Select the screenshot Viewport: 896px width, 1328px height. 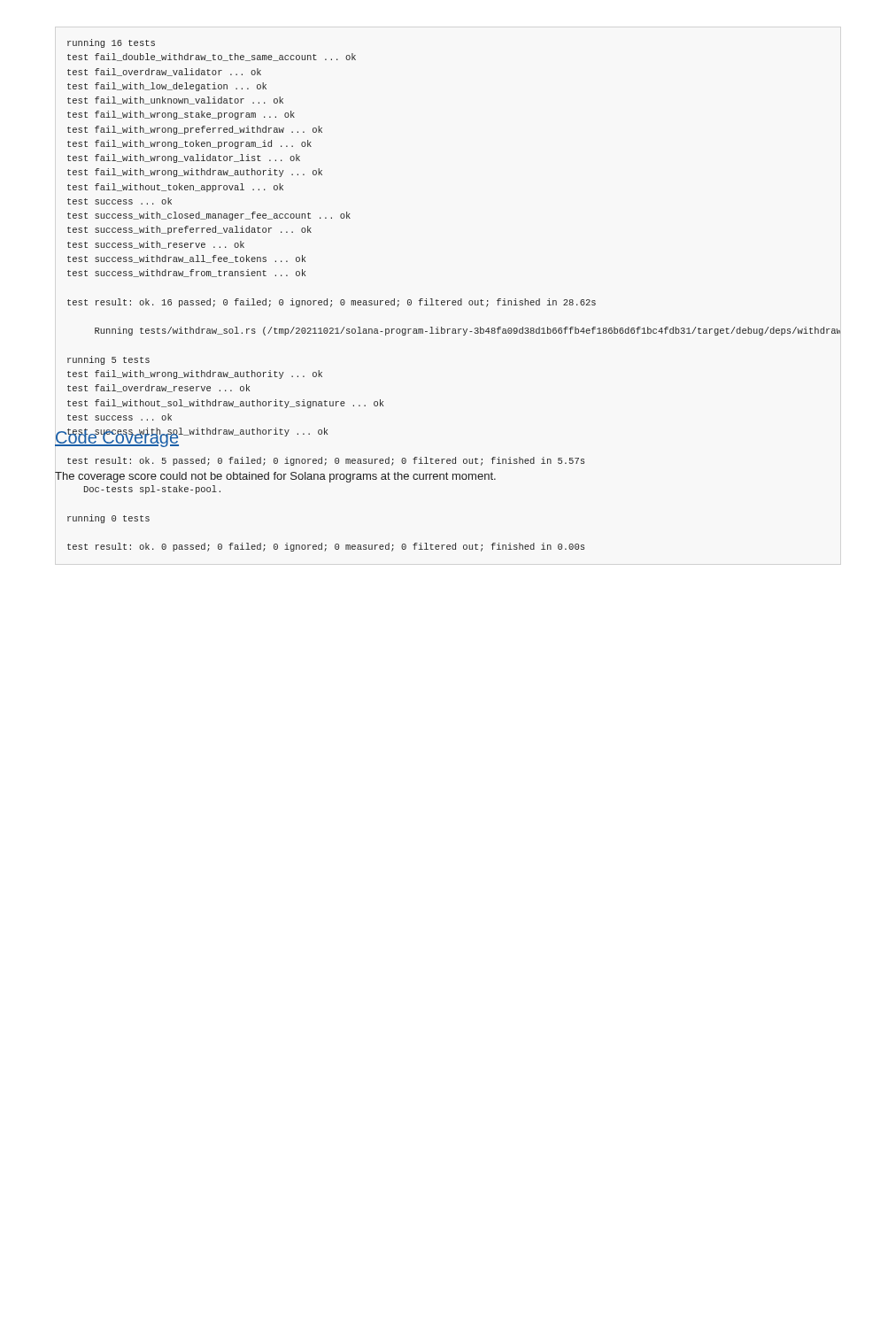[x=448, y=295]
